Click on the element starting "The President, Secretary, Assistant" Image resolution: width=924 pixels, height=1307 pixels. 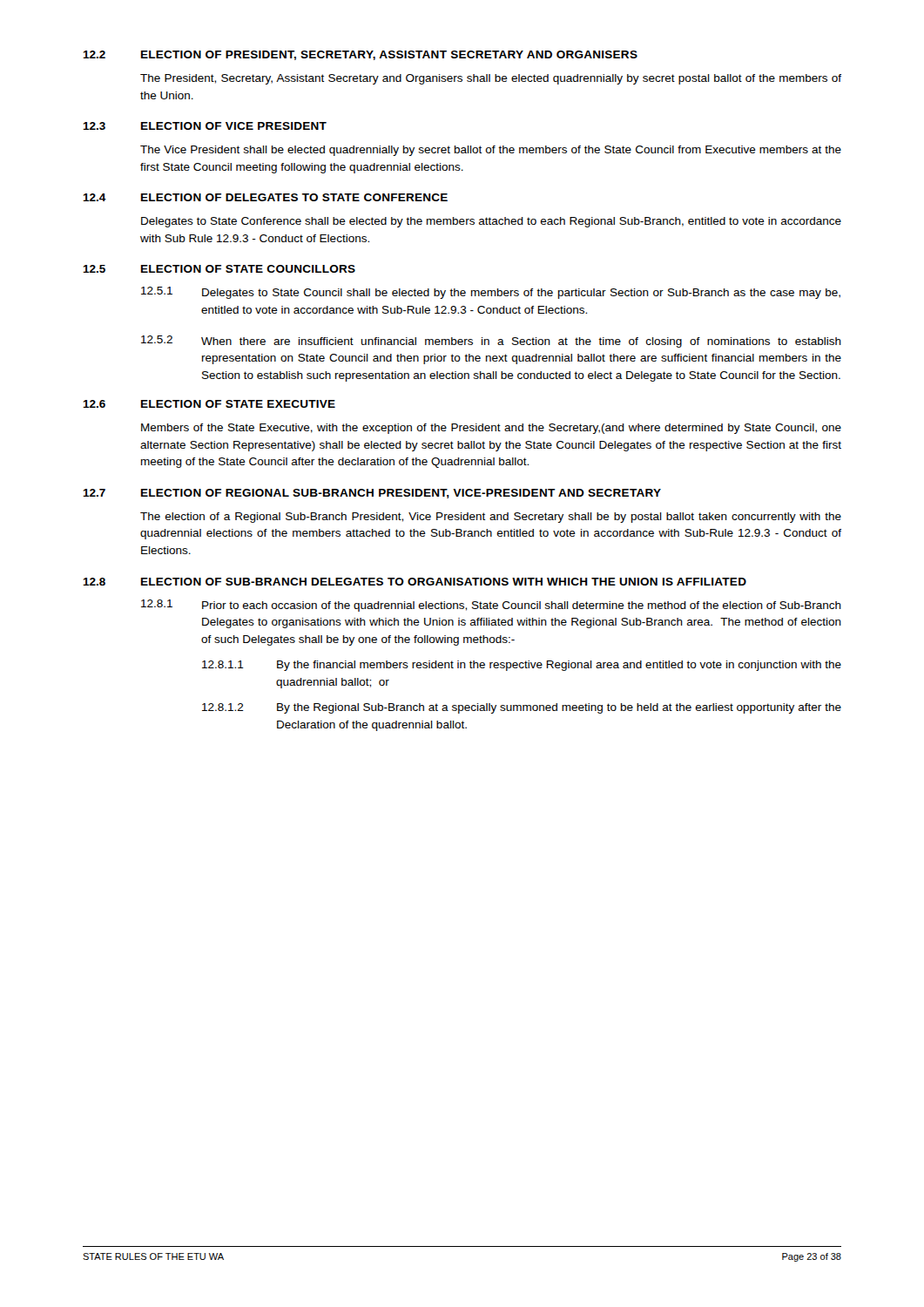click(491, 87)
